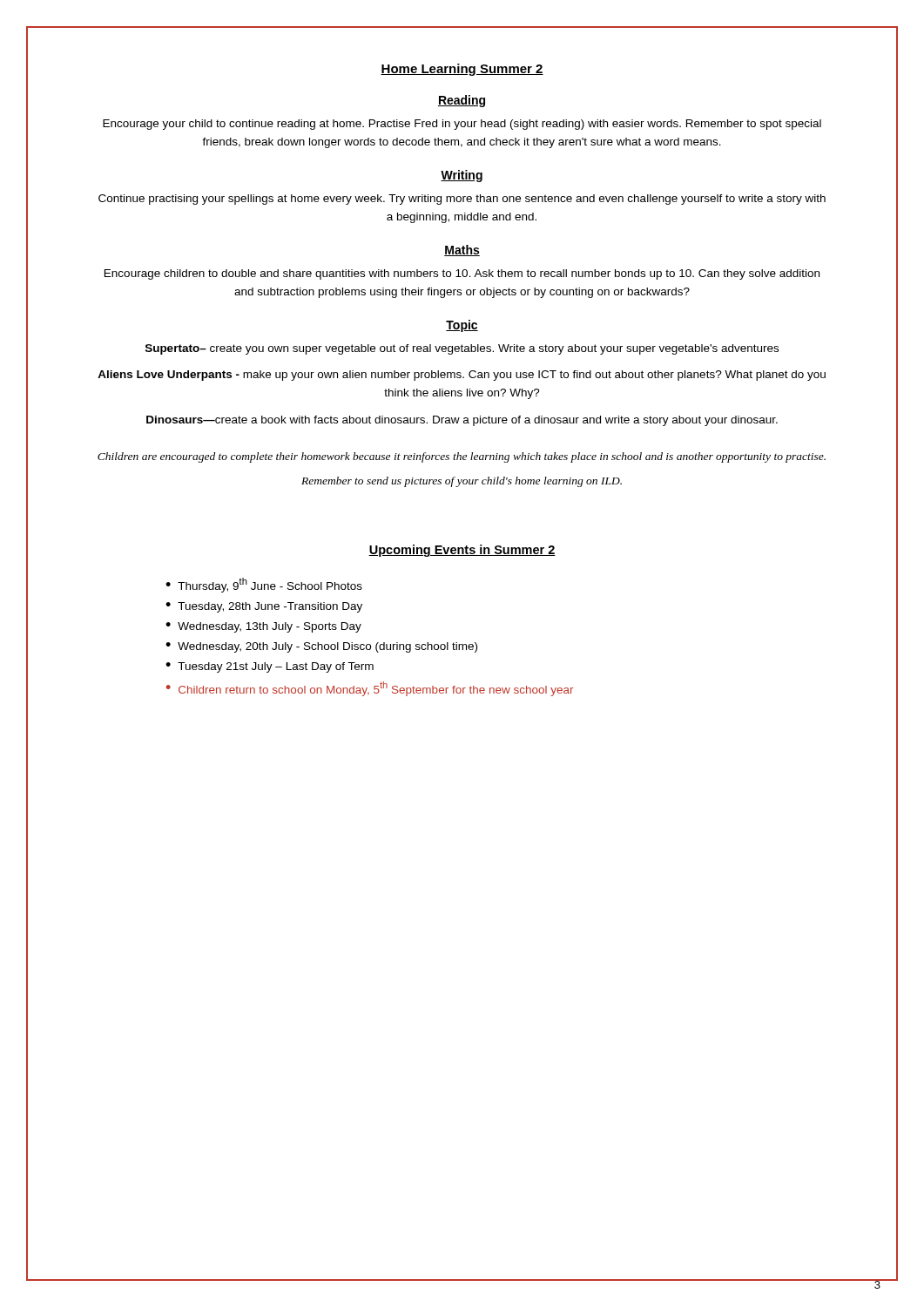
Task: Where does it say "Home Learning Summer 2"?
Action: [x=462, y=68]
